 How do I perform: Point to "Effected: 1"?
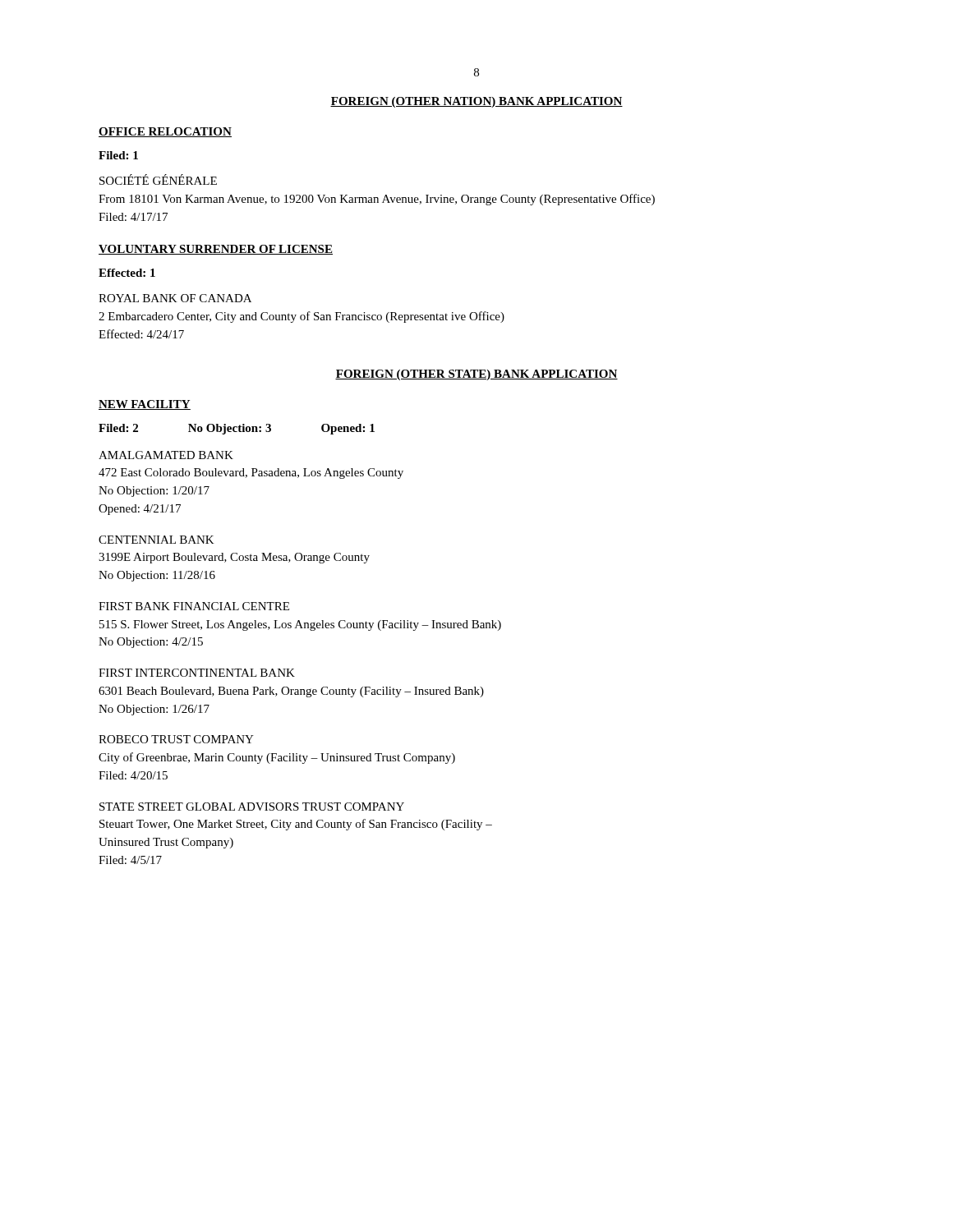[x=127, y=273]
